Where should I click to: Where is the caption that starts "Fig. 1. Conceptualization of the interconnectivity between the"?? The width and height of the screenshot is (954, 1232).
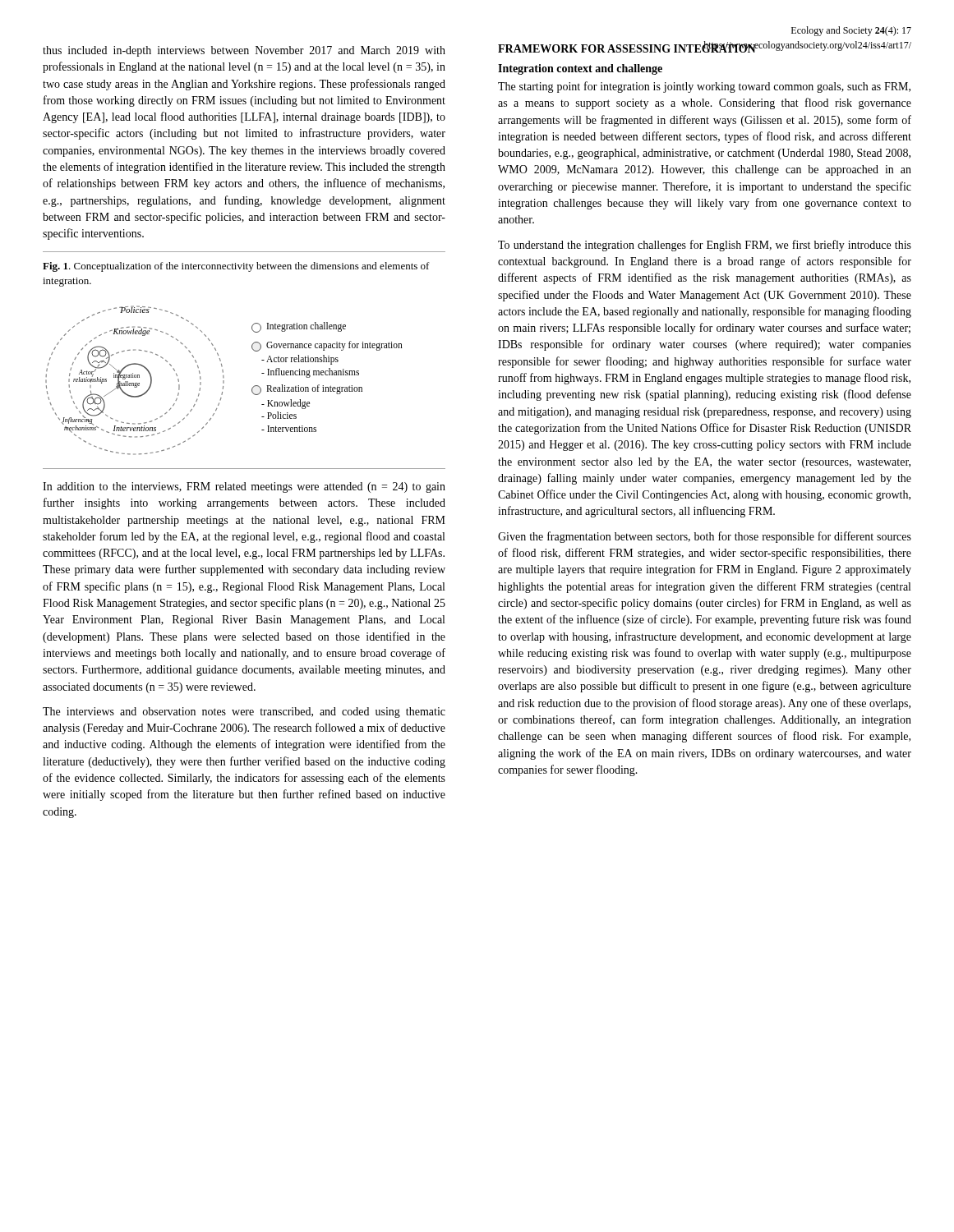pos(236,273)
